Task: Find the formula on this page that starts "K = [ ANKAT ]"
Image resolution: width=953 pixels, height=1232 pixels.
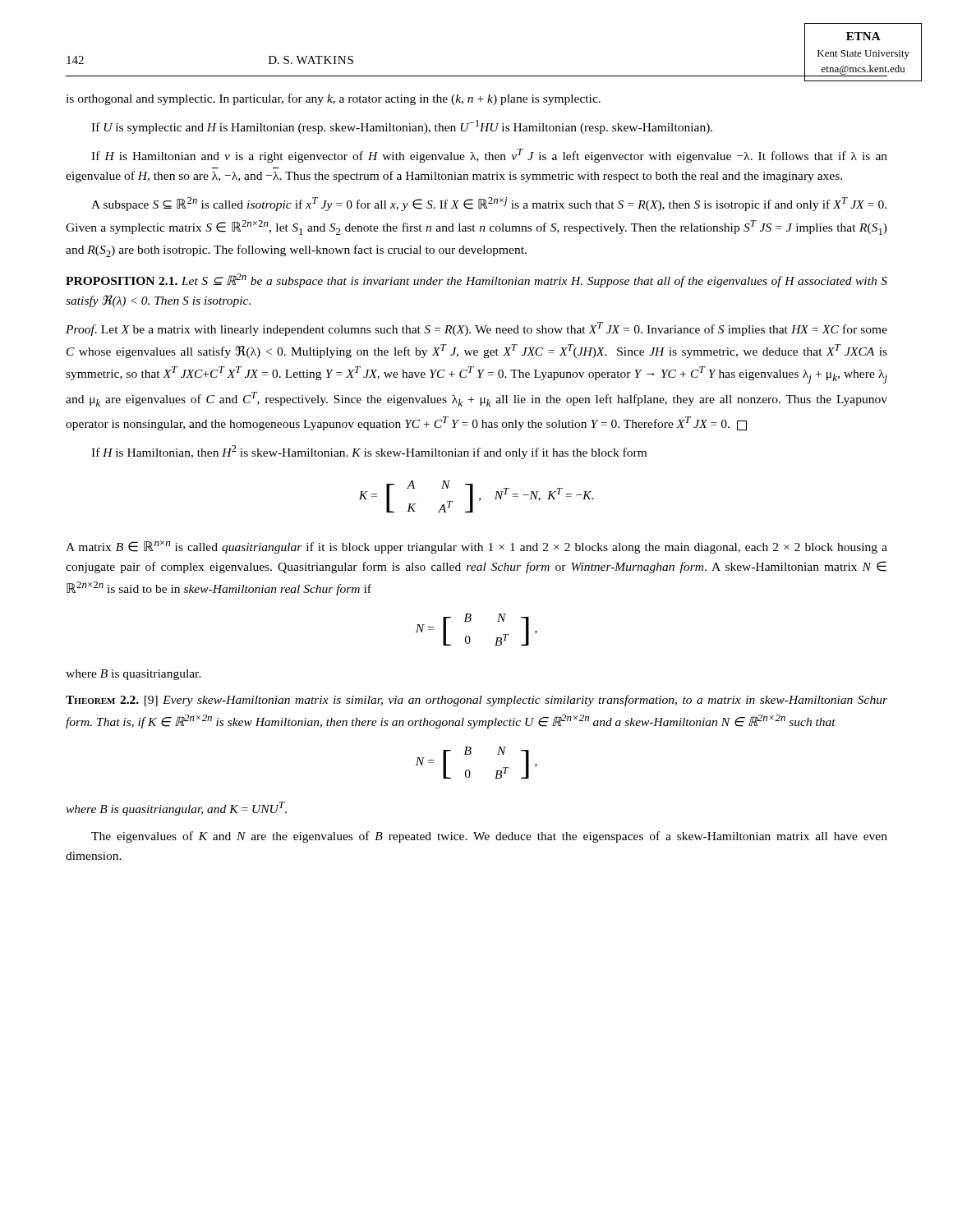Action: pos(476,497)
